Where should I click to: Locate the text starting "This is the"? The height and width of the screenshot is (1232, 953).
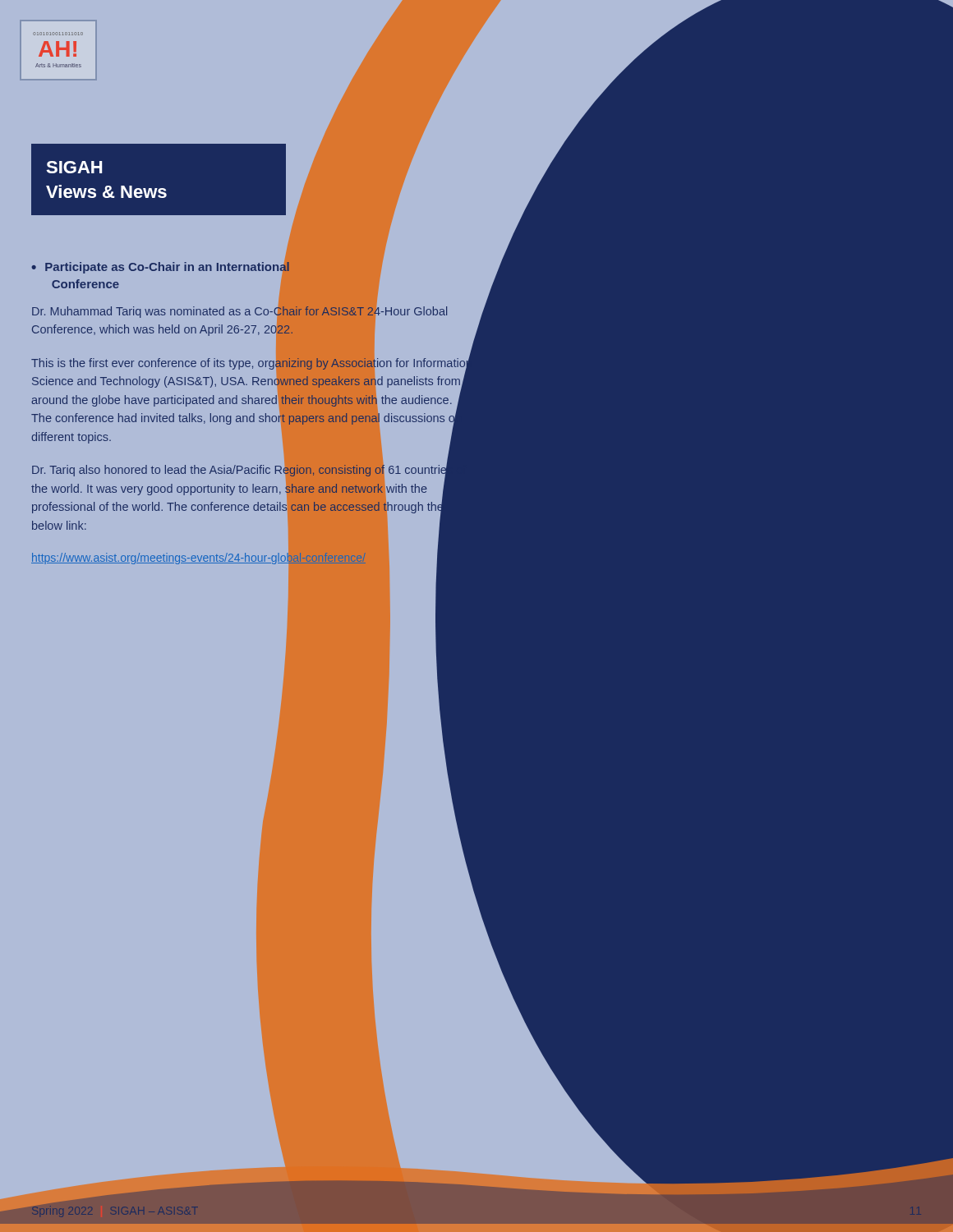tap(252, 400)
